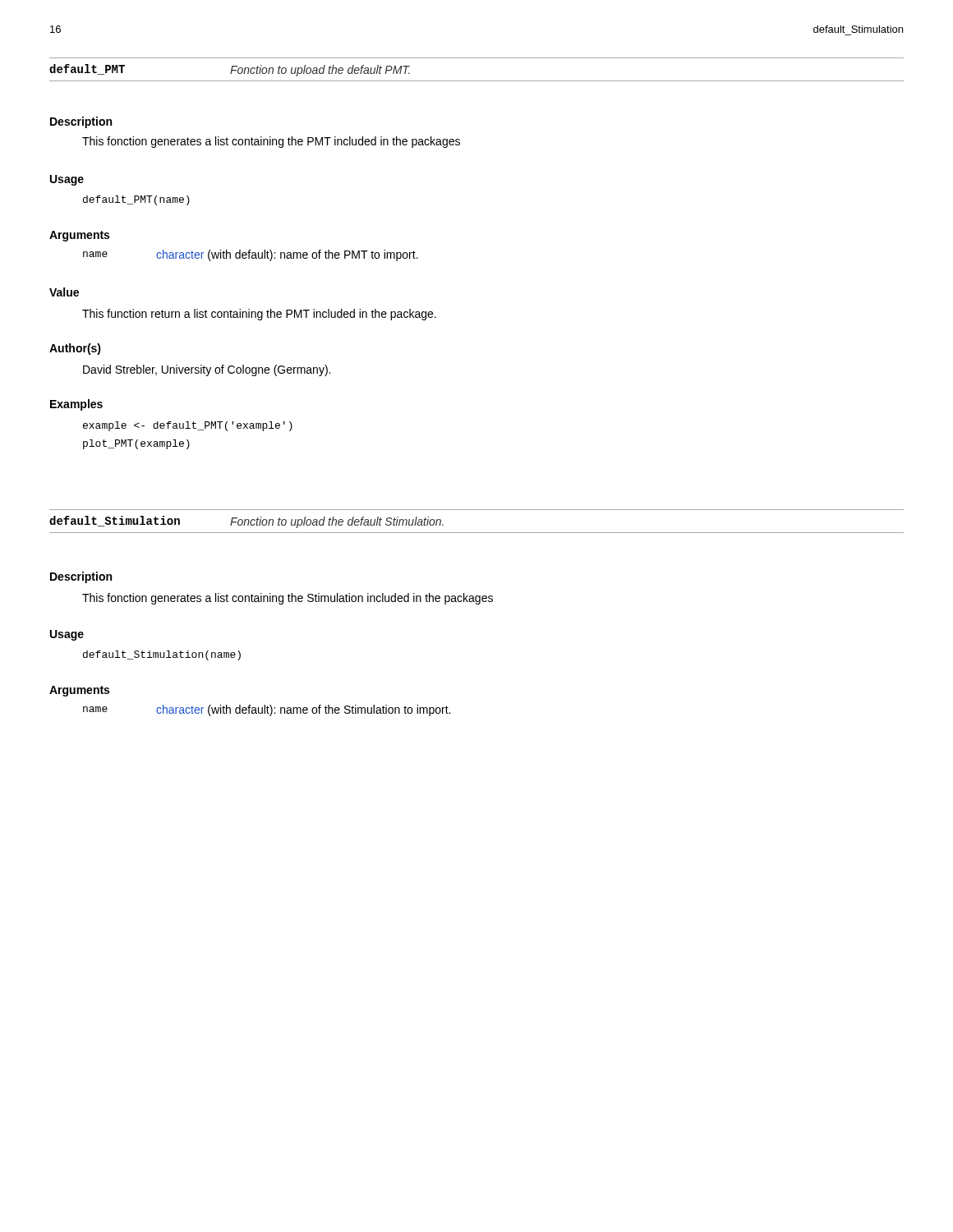Locate the section header that opens with "default_PMT Fonction to"
The width and height of the screenshot is (953, 1232).
[x=476, y=69]
